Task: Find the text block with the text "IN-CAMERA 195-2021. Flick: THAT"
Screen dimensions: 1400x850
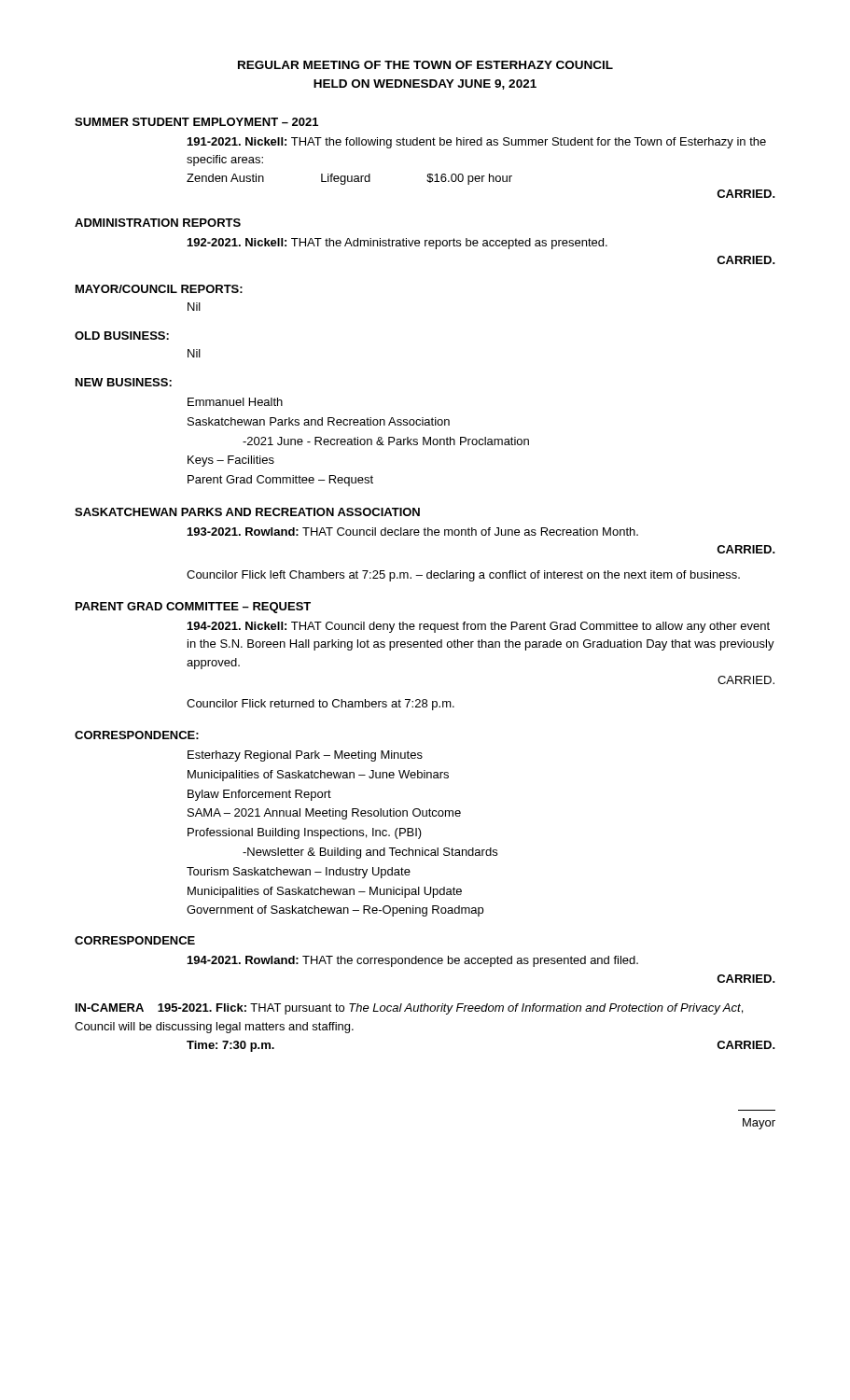Action: (x=409, y=1009)
